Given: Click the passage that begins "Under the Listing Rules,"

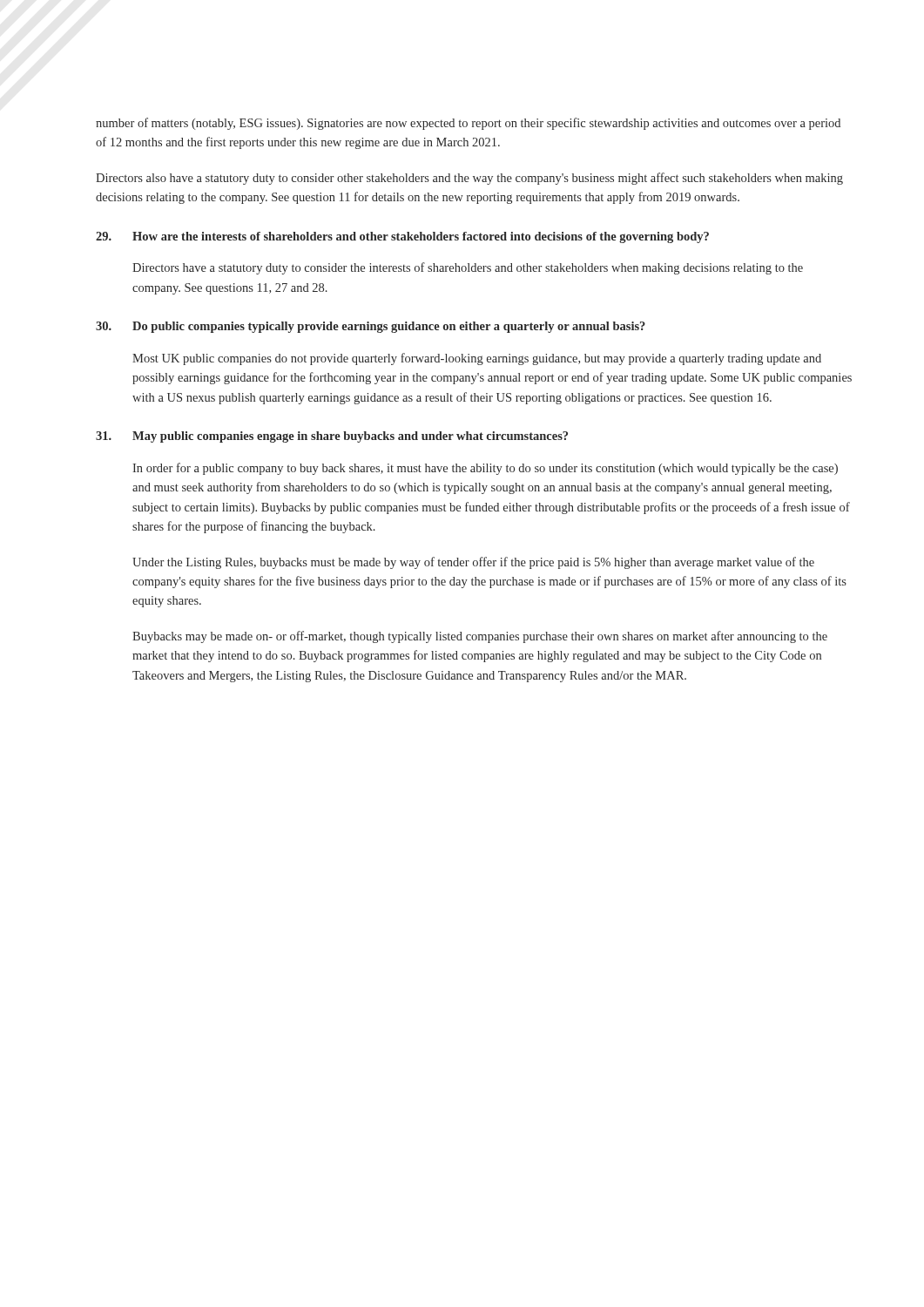Looking at the screenshot, I should (489, 581).
